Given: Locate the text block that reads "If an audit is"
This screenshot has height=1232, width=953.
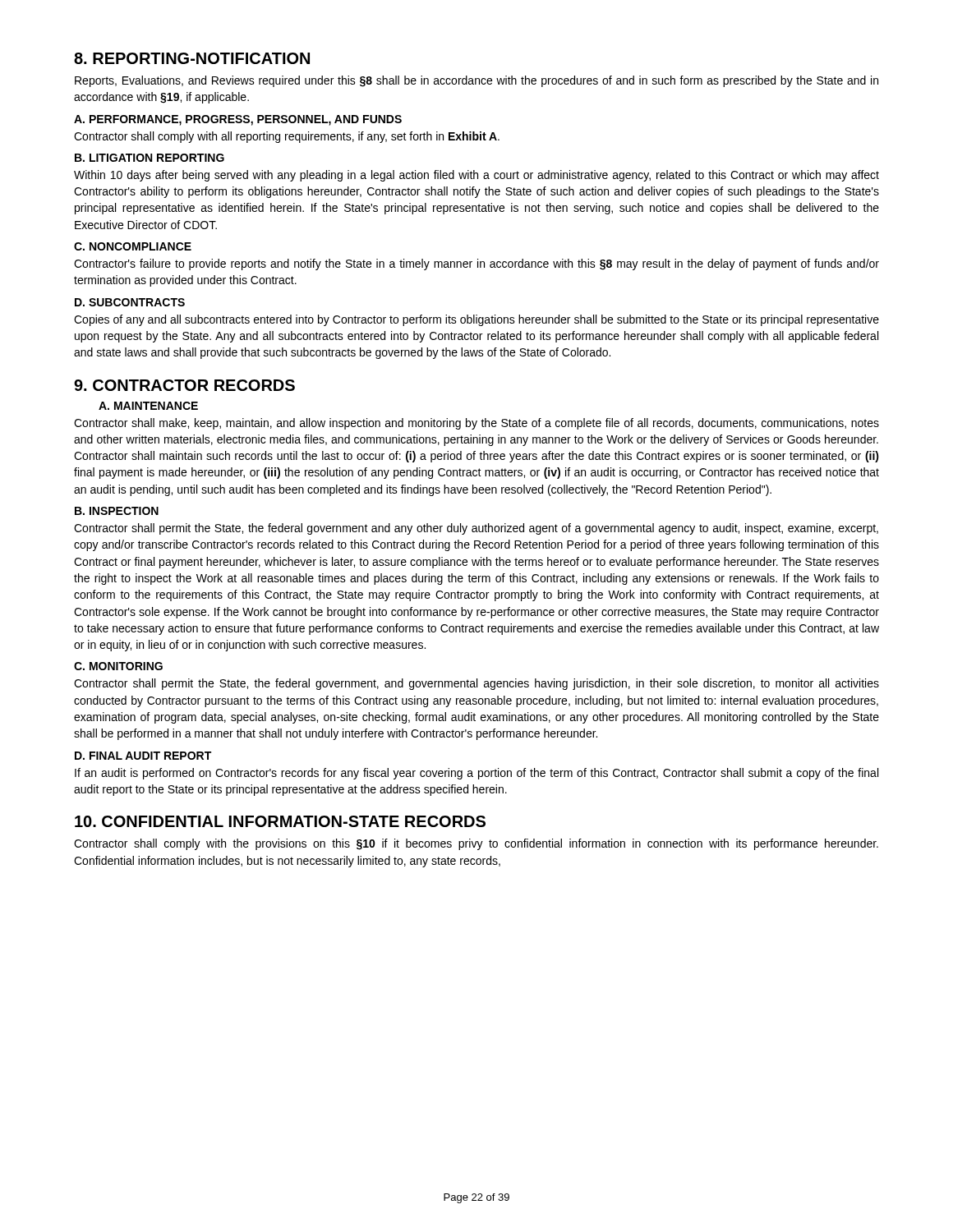Looking at the screenshot, I should tap(476, 781).
